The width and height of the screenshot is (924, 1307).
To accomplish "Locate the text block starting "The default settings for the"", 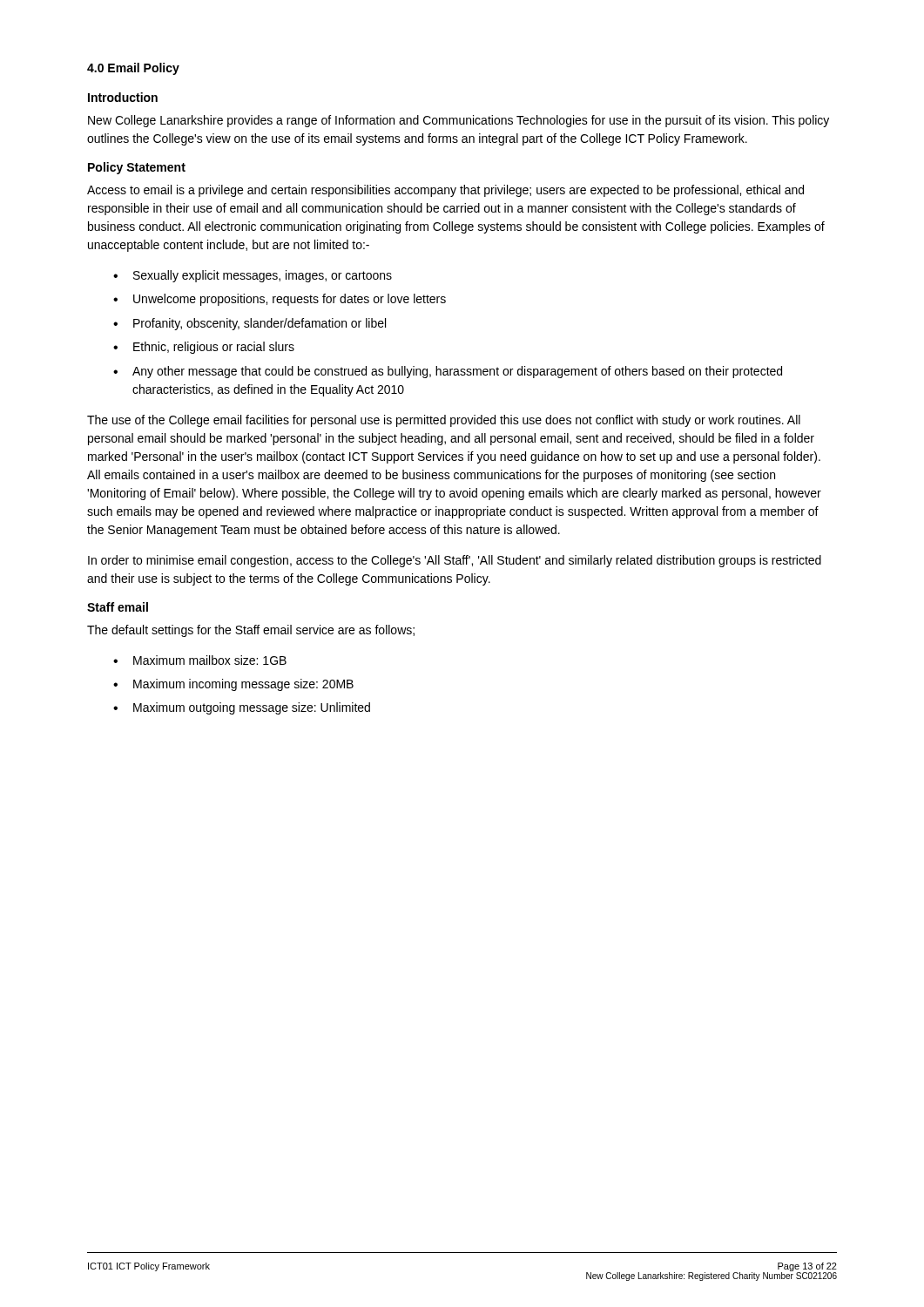I will (251, 630).
